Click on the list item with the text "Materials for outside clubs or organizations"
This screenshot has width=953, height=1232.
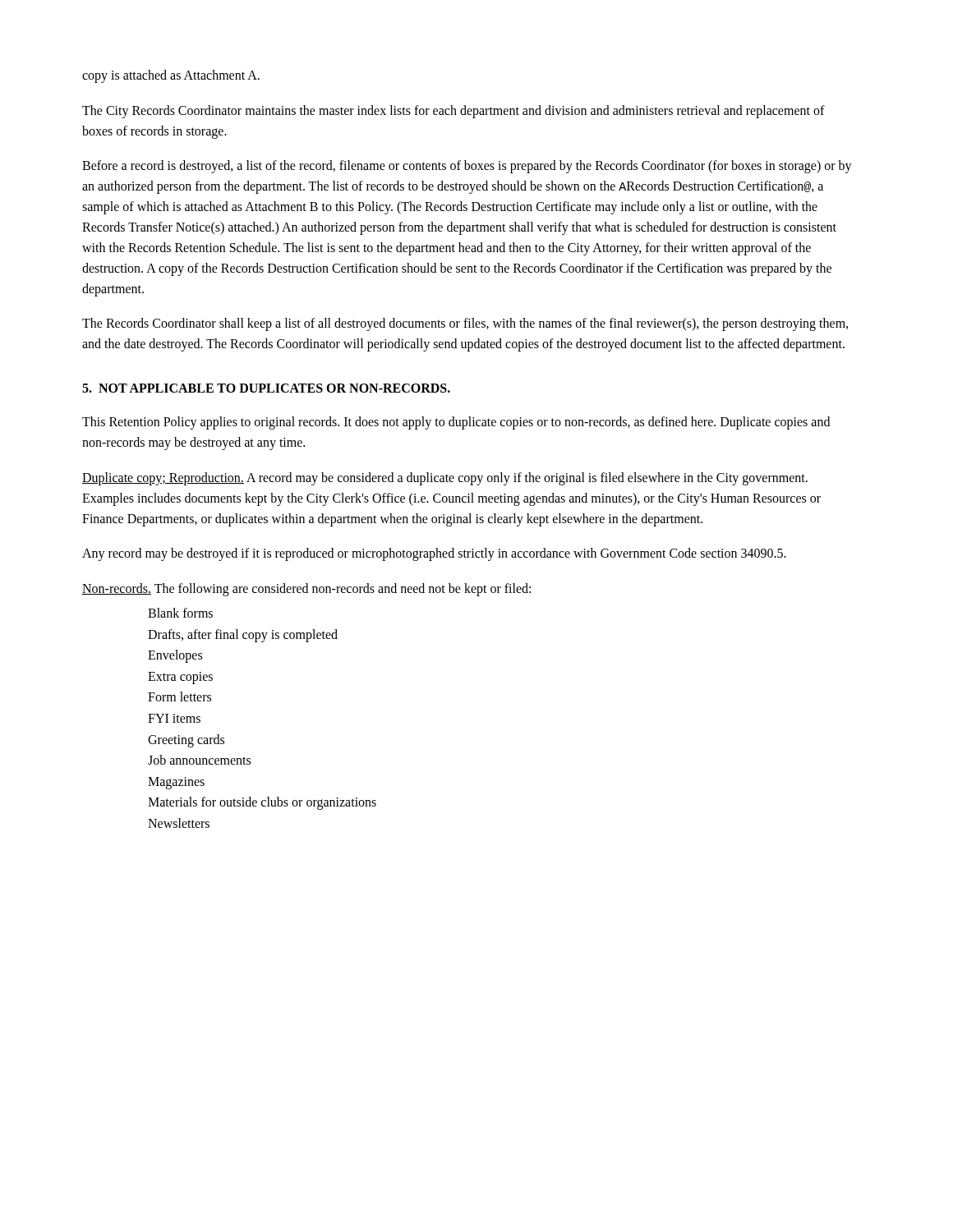tap(262, 802)
